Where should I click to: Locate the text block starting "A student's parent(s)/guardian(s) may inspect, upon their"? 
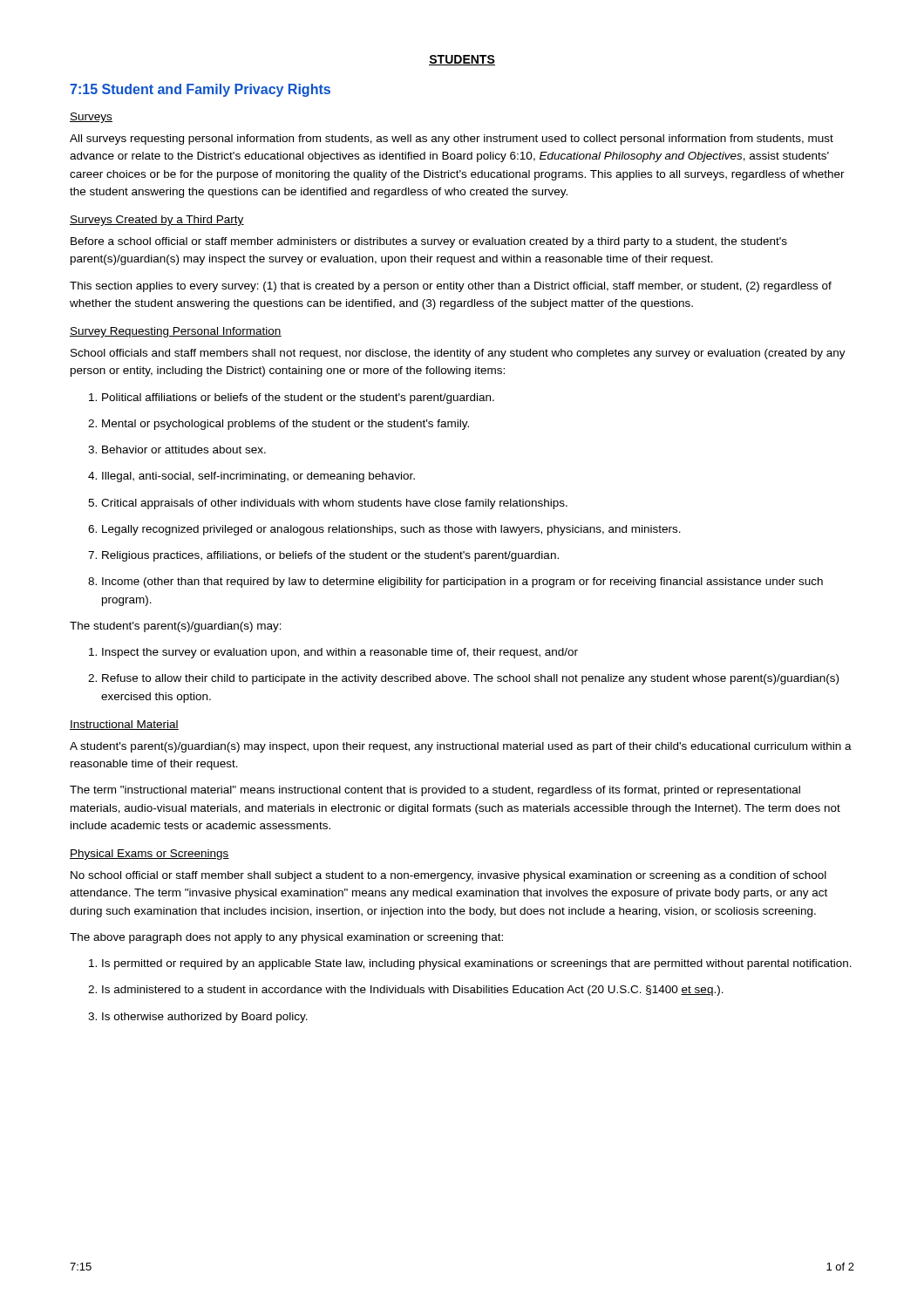pos(461,755)
